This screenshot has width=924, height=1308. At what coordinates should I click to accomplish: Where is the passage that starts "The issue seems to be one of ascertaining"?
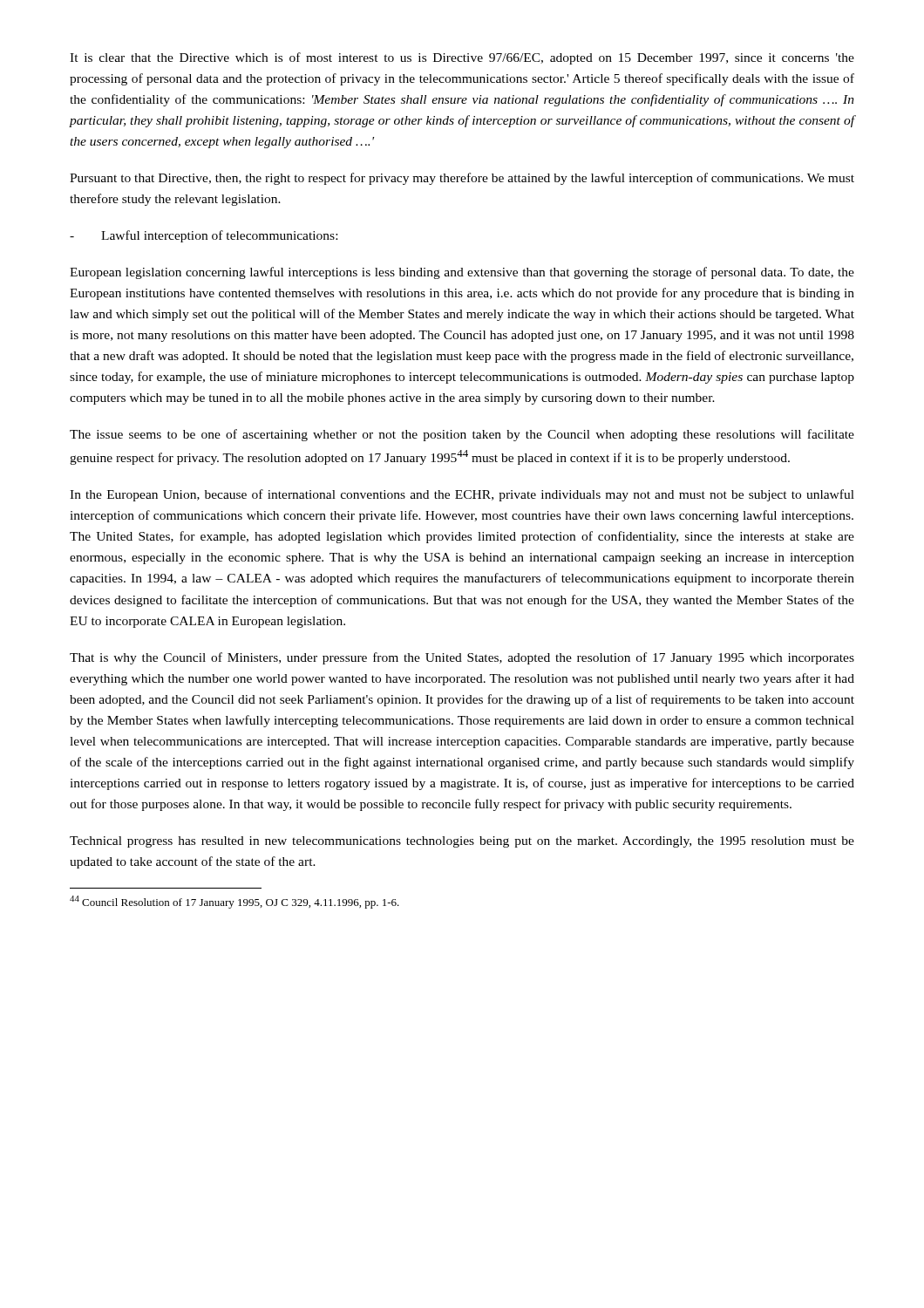coord(462,446)
